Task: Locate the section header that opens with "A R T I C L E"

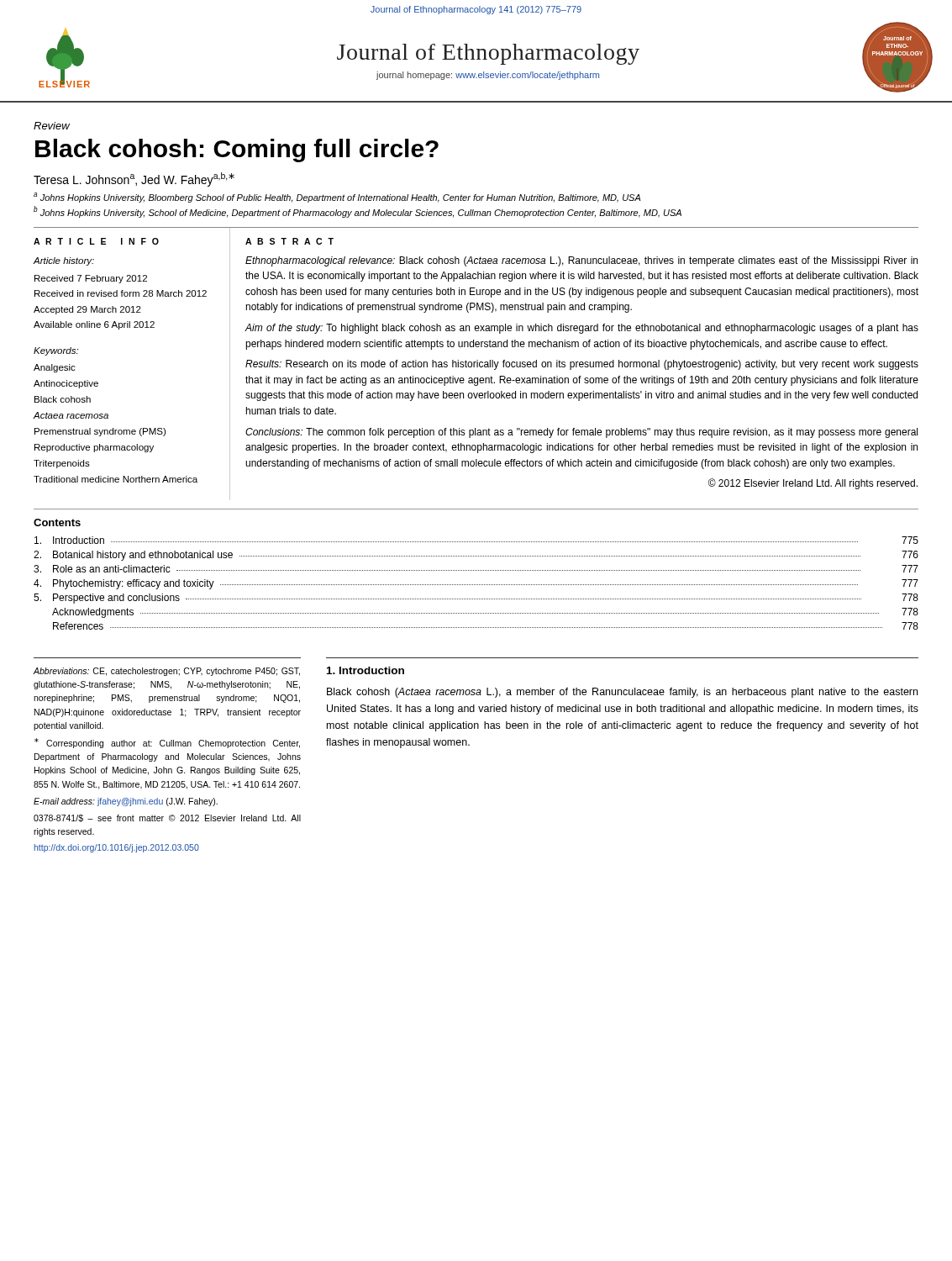Action: (x=97, y=241)
